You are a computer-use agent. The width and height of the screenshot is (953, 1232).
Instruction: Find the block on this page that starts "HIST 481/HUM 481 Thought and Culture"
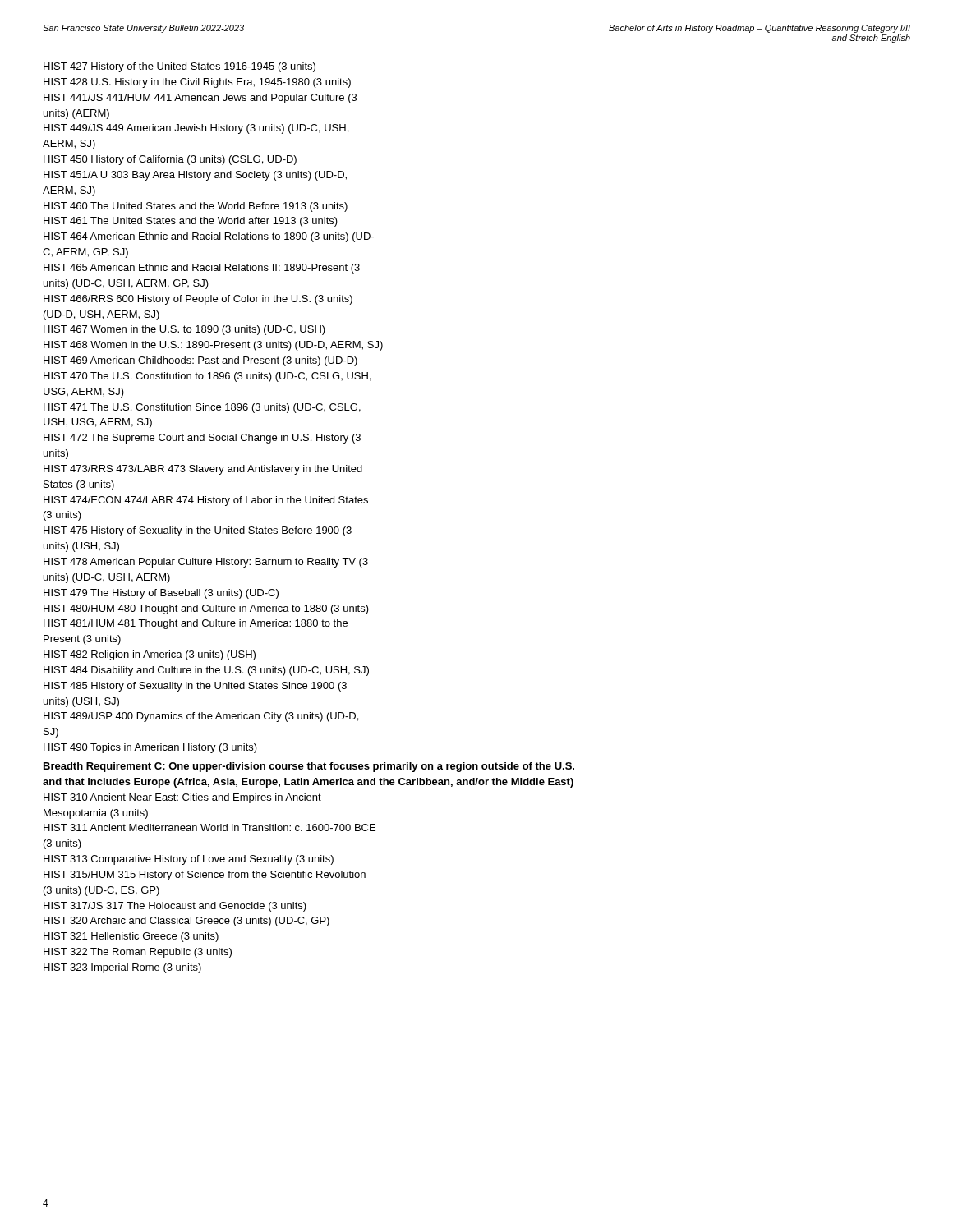[x=195, y=631]
